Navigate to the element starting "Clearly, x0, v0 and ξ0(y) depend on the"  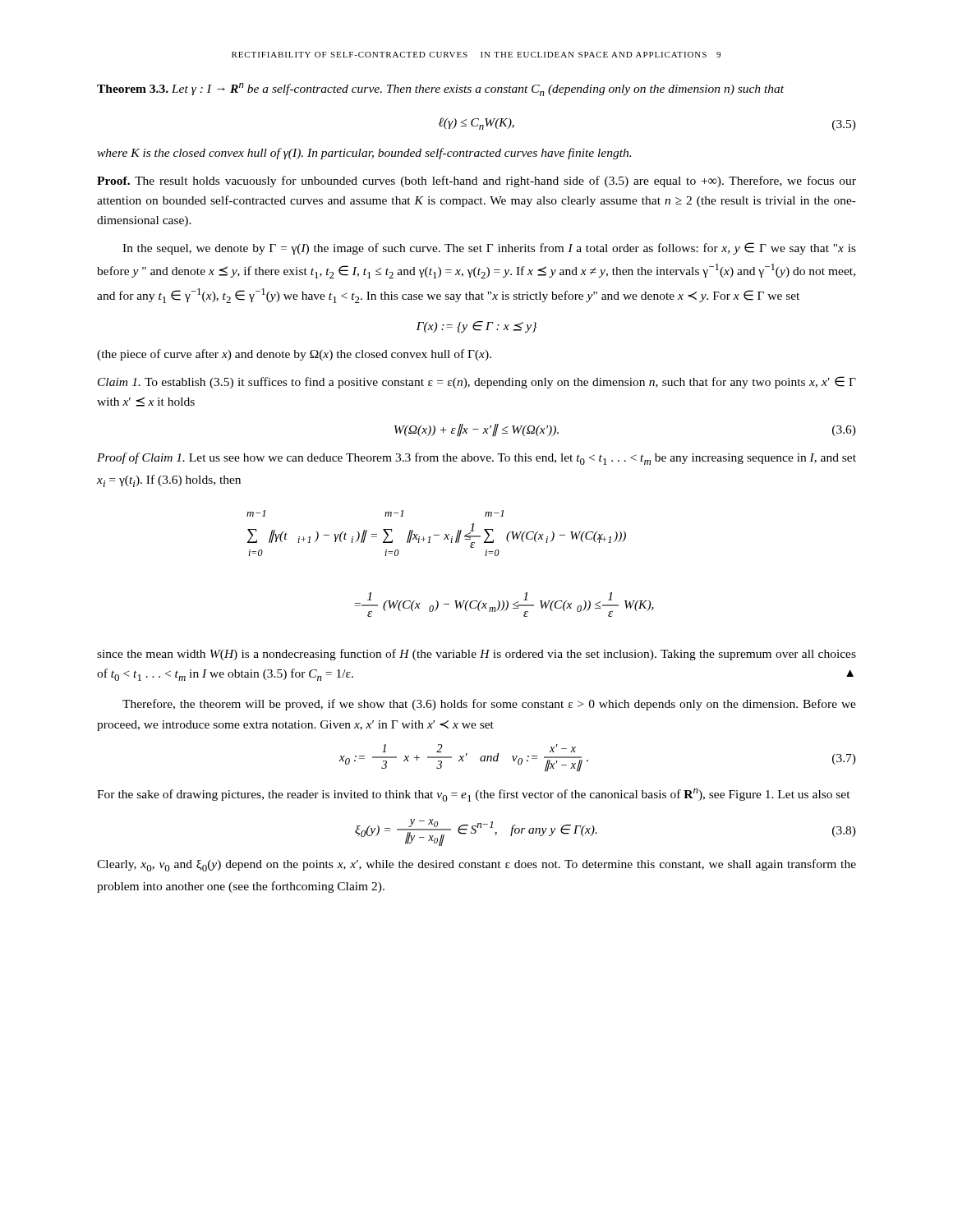pos(476,875)
